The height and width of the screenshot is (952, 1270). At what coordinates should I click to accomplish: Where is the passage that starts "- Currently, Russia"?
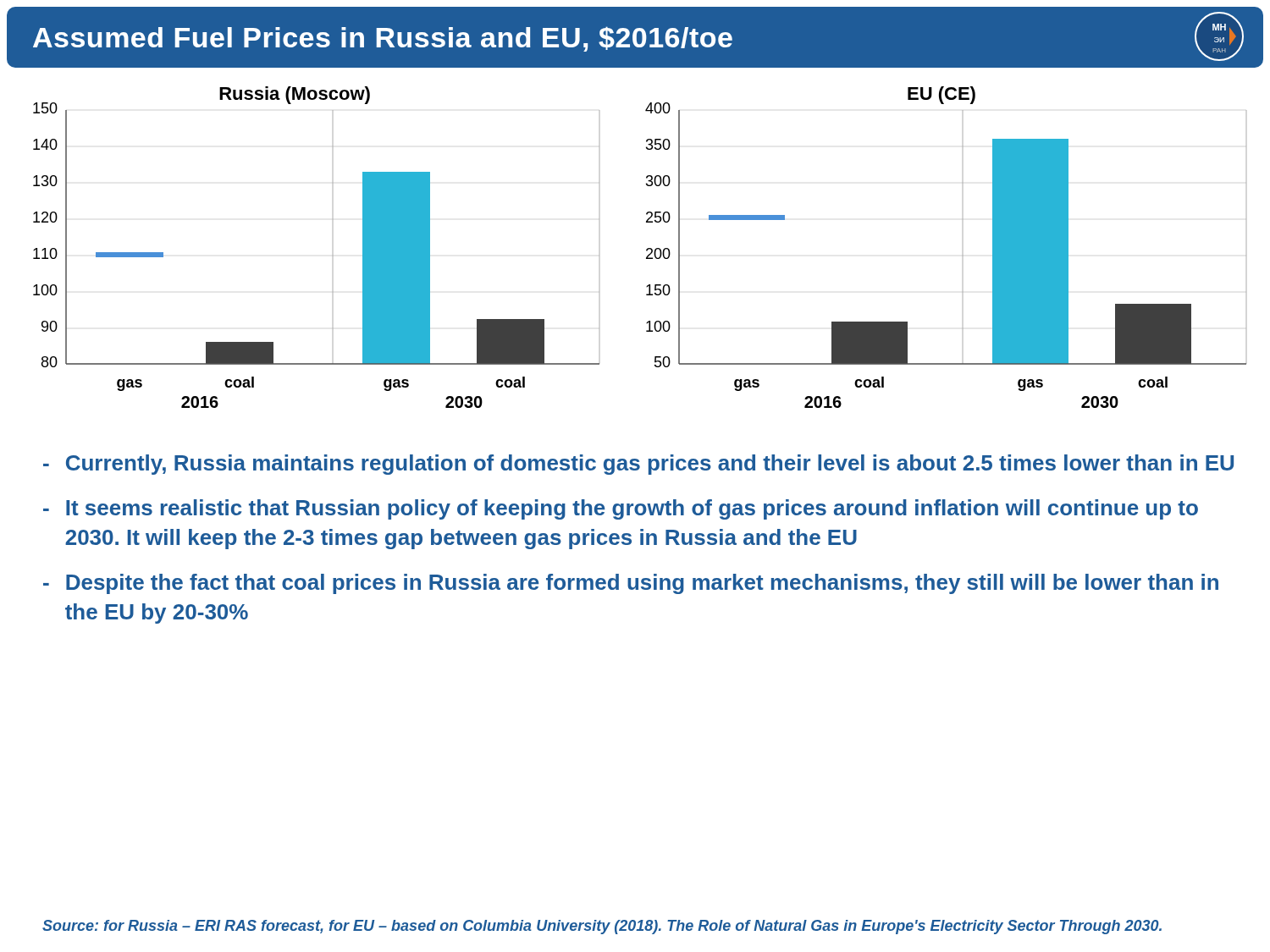[639, 463]
